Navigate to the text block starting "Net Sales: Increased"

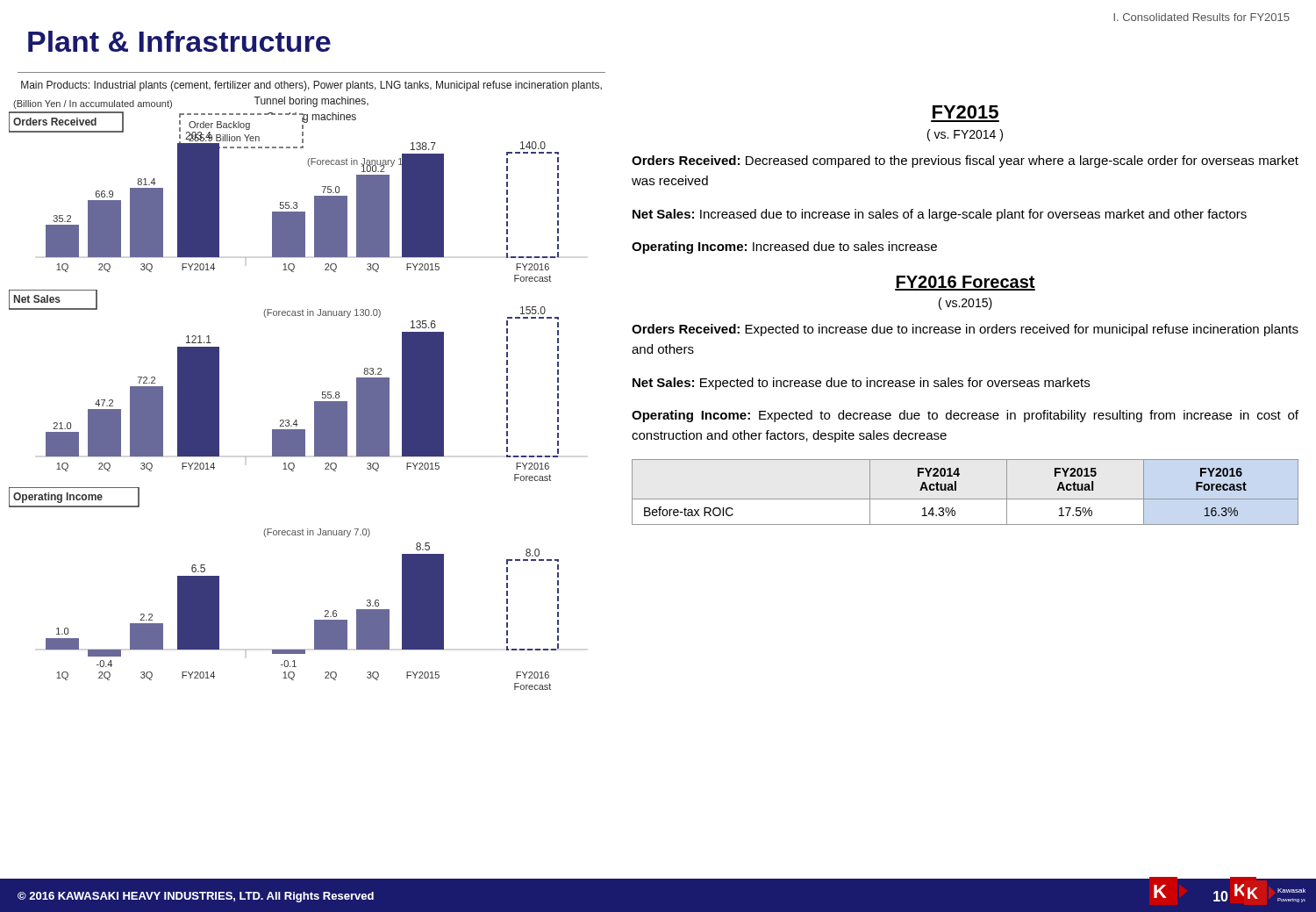click(x=939, y=213)
